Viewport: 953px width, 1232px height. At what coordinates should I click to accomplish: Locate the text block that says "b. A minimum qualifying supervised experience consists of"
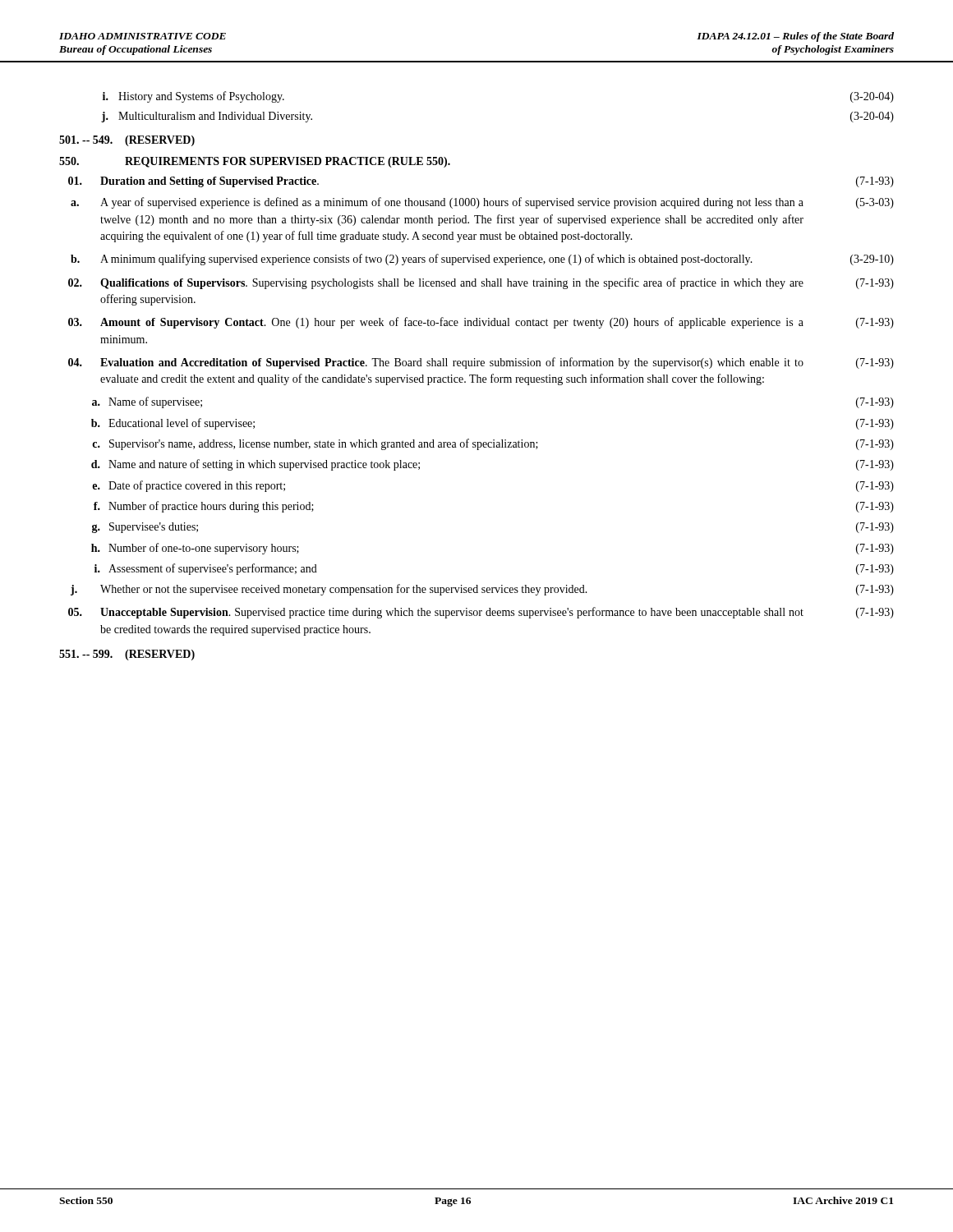point(476,260)
